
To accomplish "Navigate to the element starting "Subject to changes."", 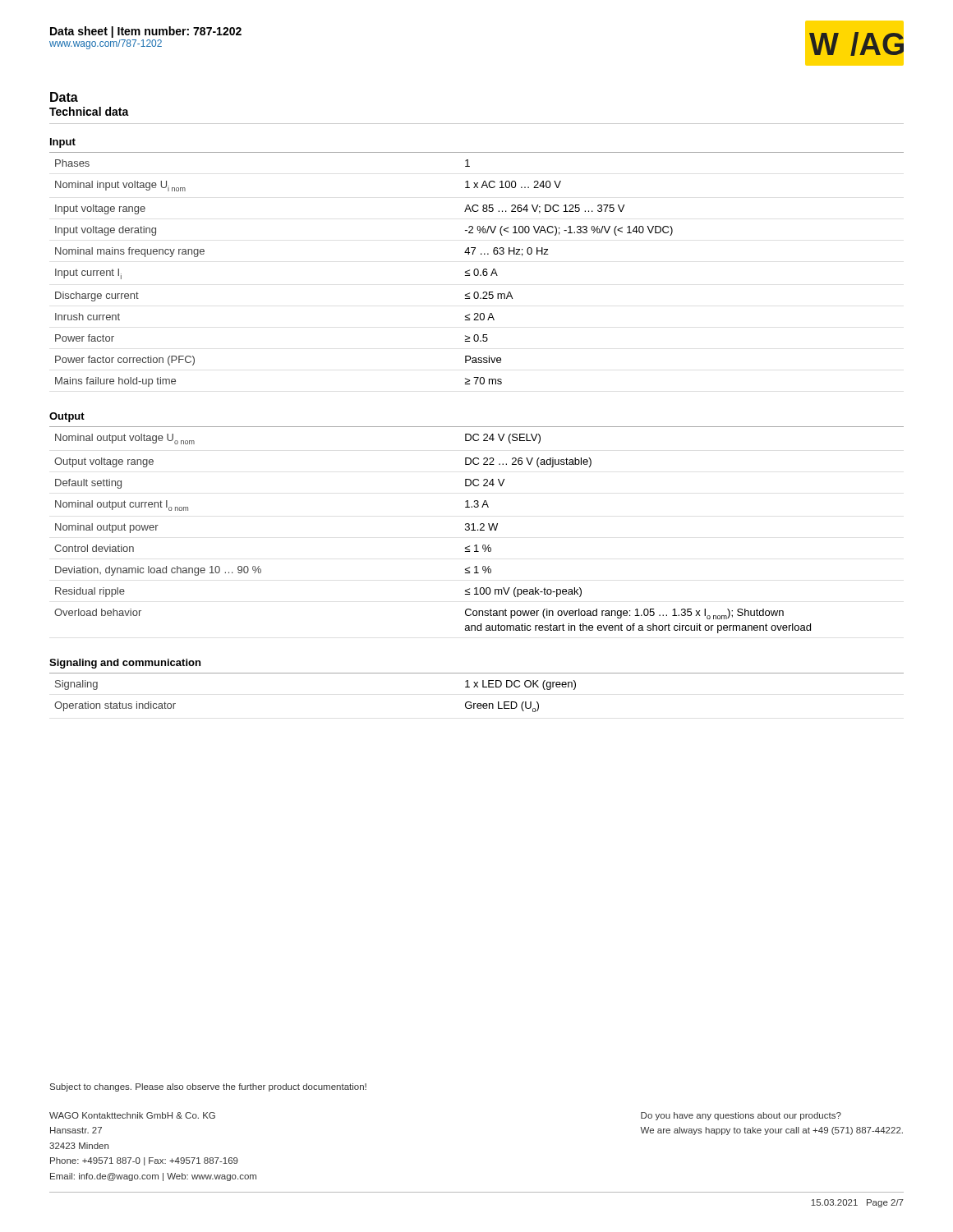I will [208, 1087].
